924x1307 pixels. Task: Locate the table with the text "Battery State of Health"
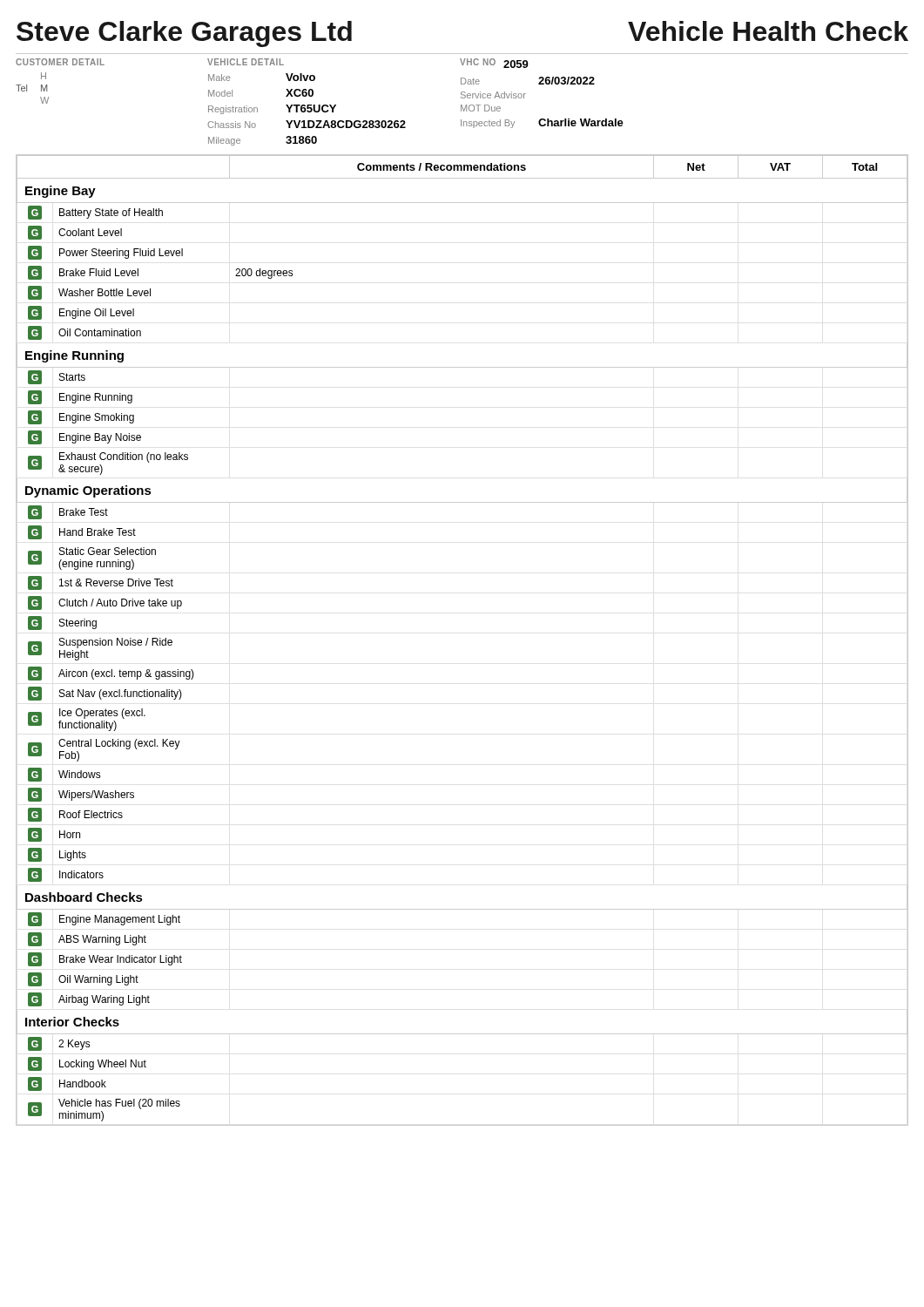pos(462,640)
